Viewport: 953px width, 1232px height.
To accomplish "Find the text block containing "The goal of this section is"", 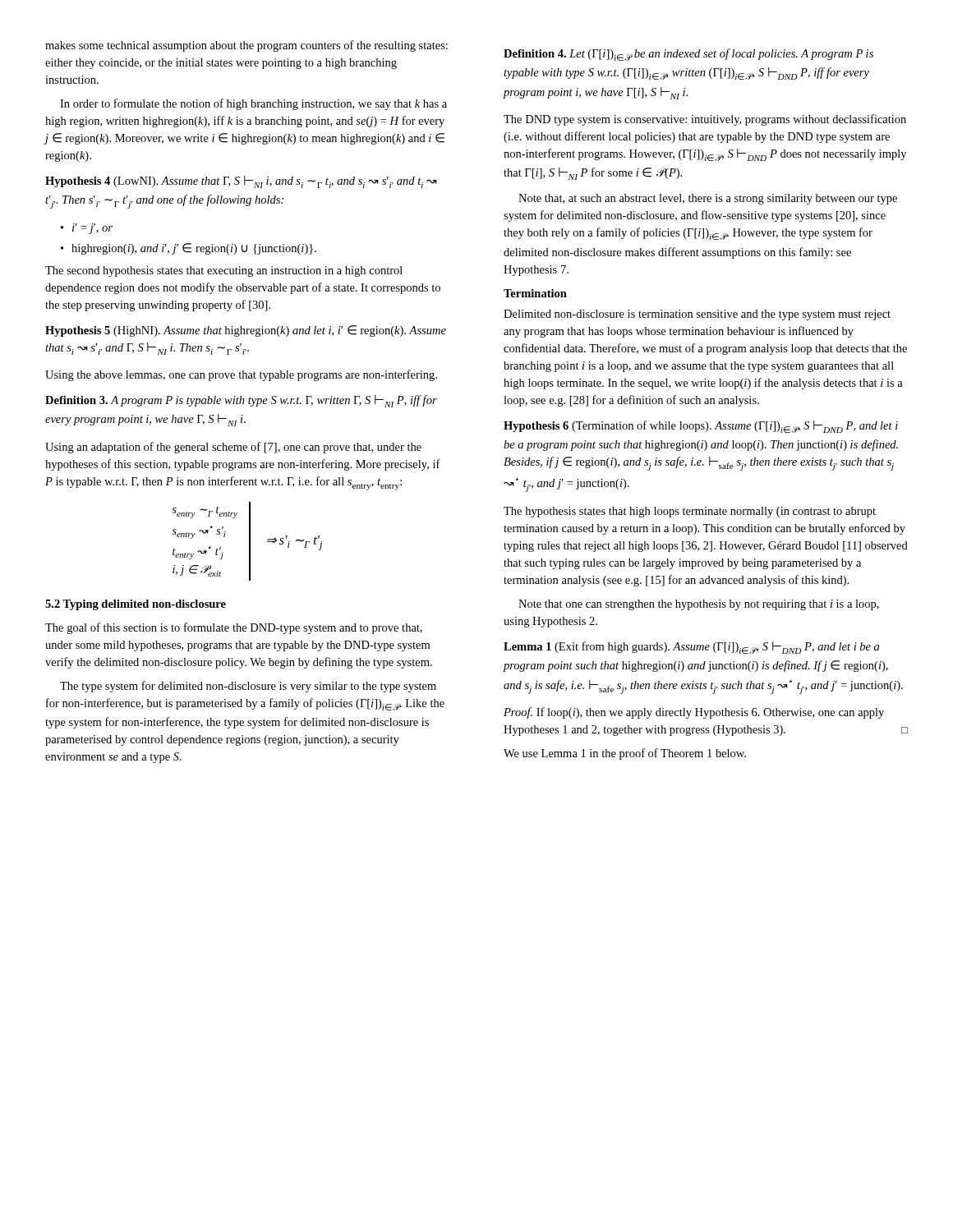I will pyautogui.click(x=247, y=692).
